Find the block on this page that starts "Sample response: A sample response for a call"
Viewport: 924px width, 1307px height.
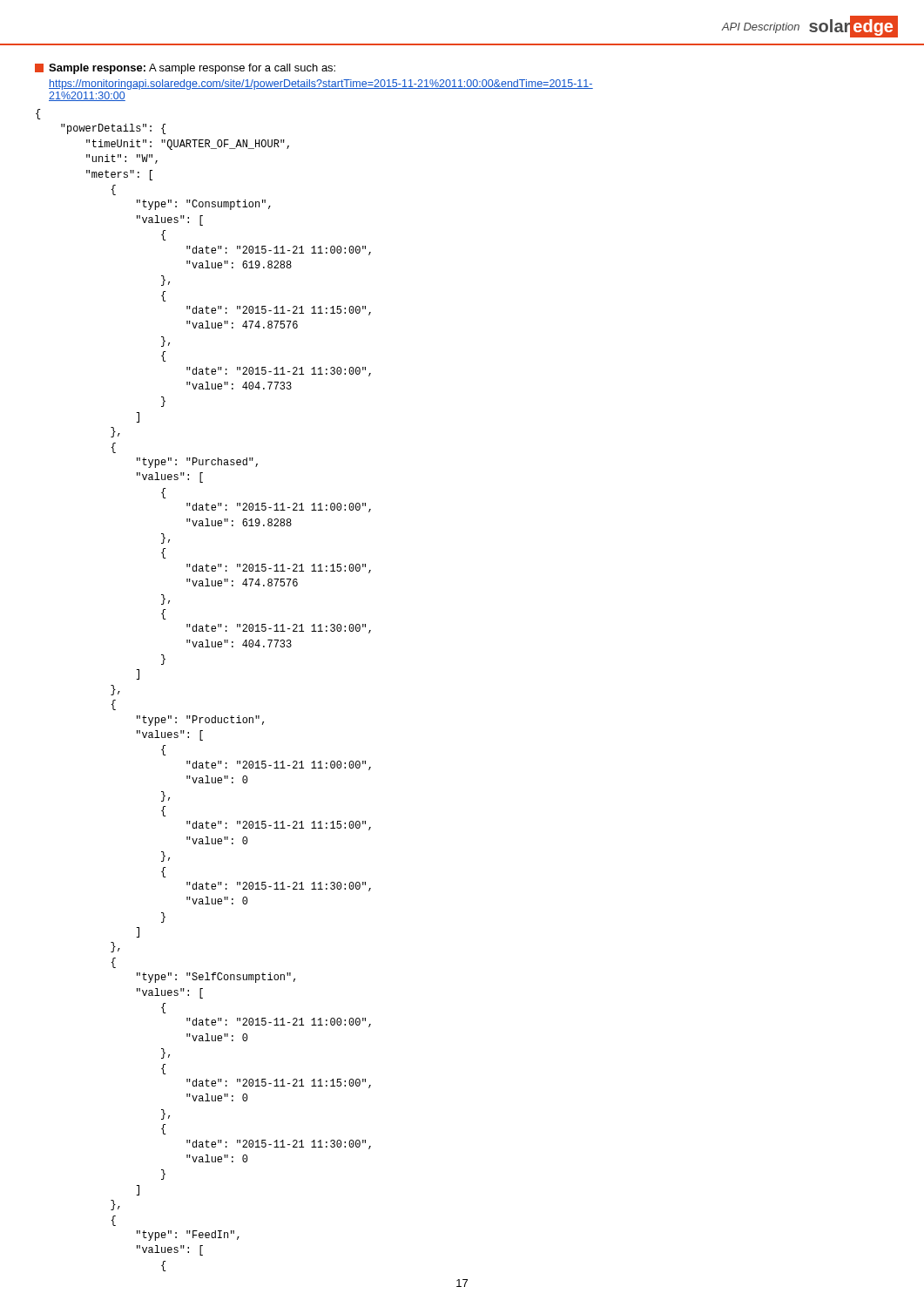(186, 68)
